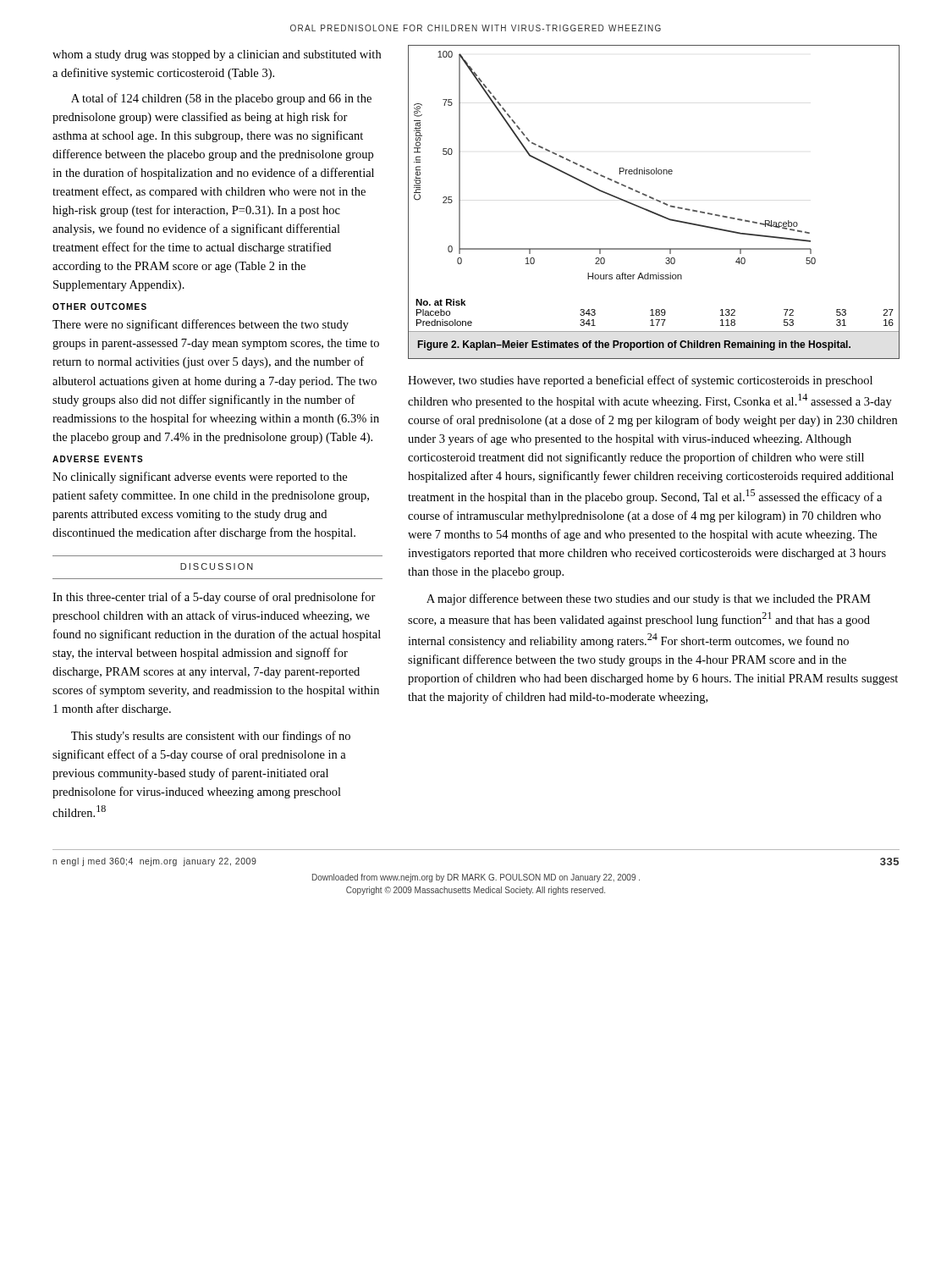Where is the passage that starts "whom a study"?
The width and height of the screenshot is (952, 1270).
click(x=217, y=169)
